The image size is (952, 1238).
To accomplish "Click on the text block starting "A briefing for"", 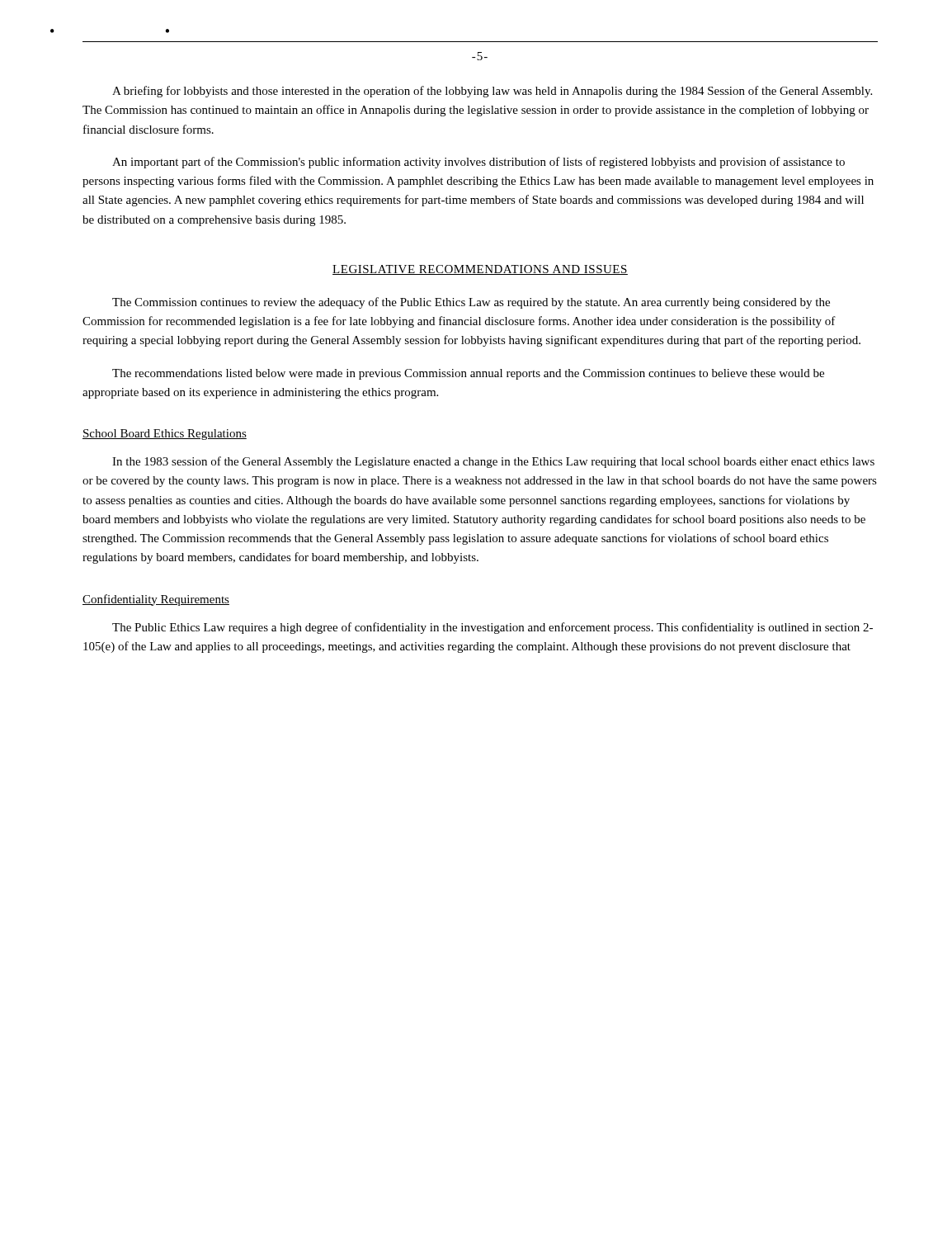I will click(478, 110).
